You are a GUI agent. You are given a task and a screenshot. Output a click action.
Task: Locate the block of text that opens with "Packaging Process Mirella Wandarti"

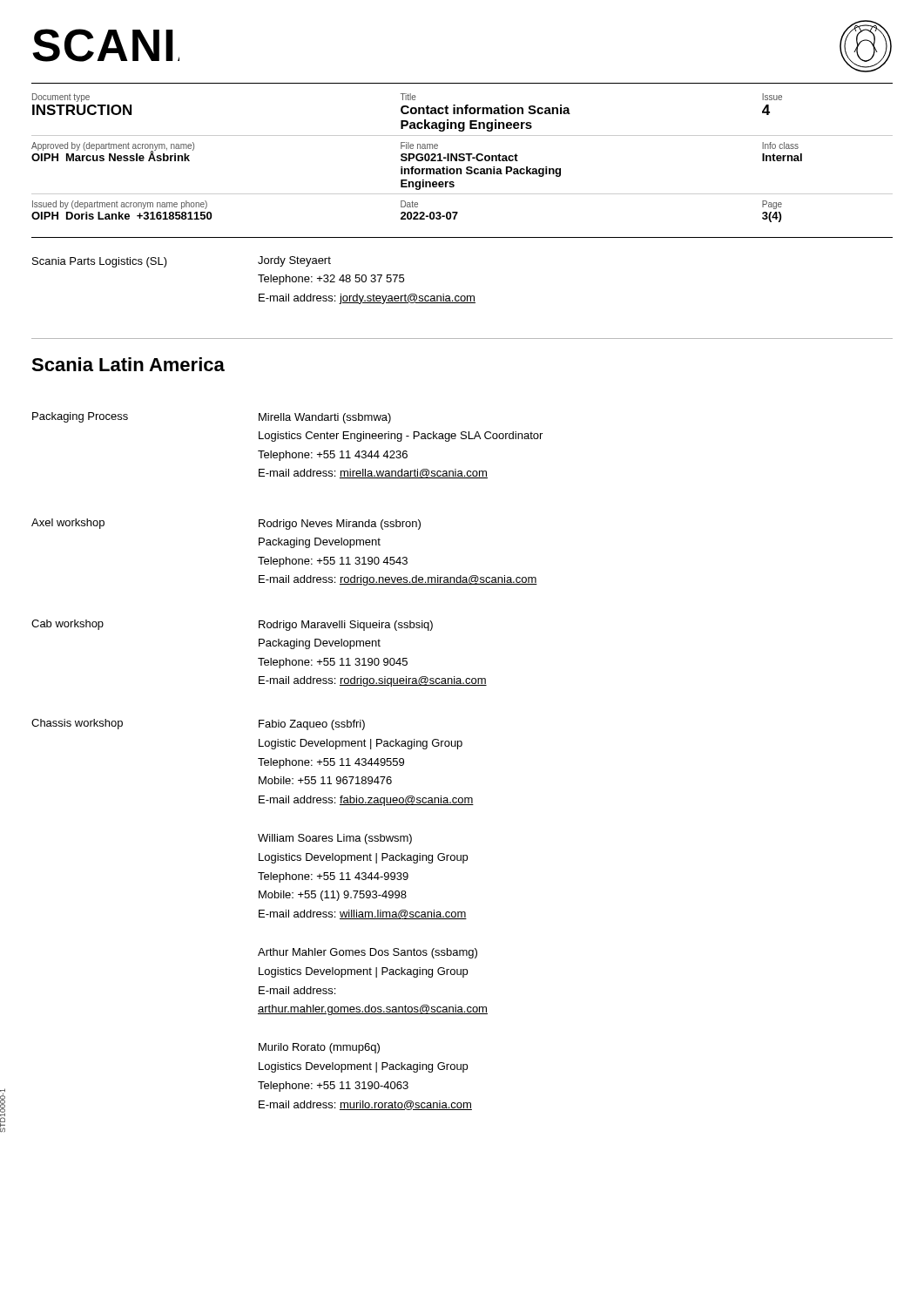click(287, 445)
